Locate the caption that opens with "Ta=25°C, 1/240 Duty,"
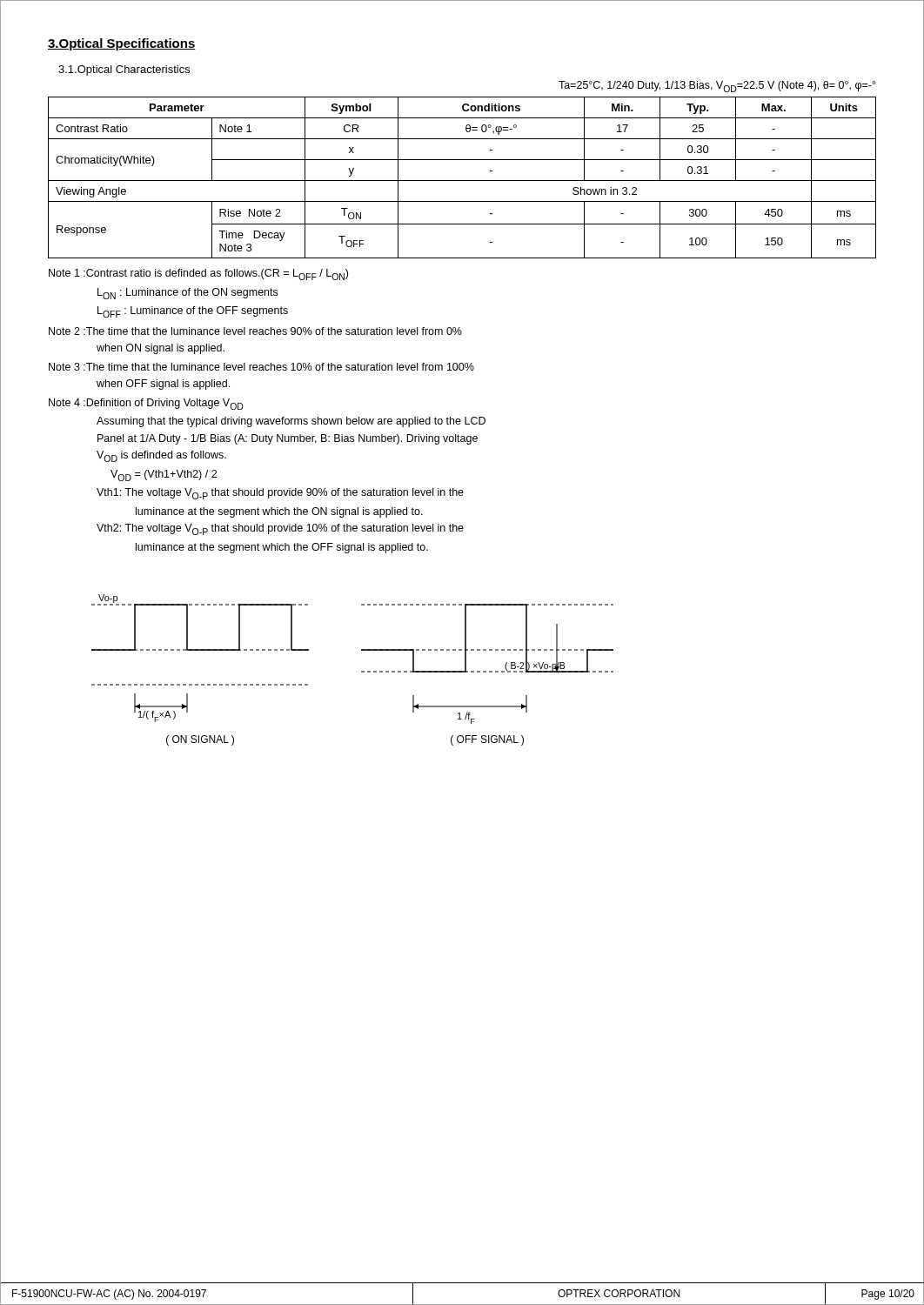924x1305 pixels. pos(717,86)
